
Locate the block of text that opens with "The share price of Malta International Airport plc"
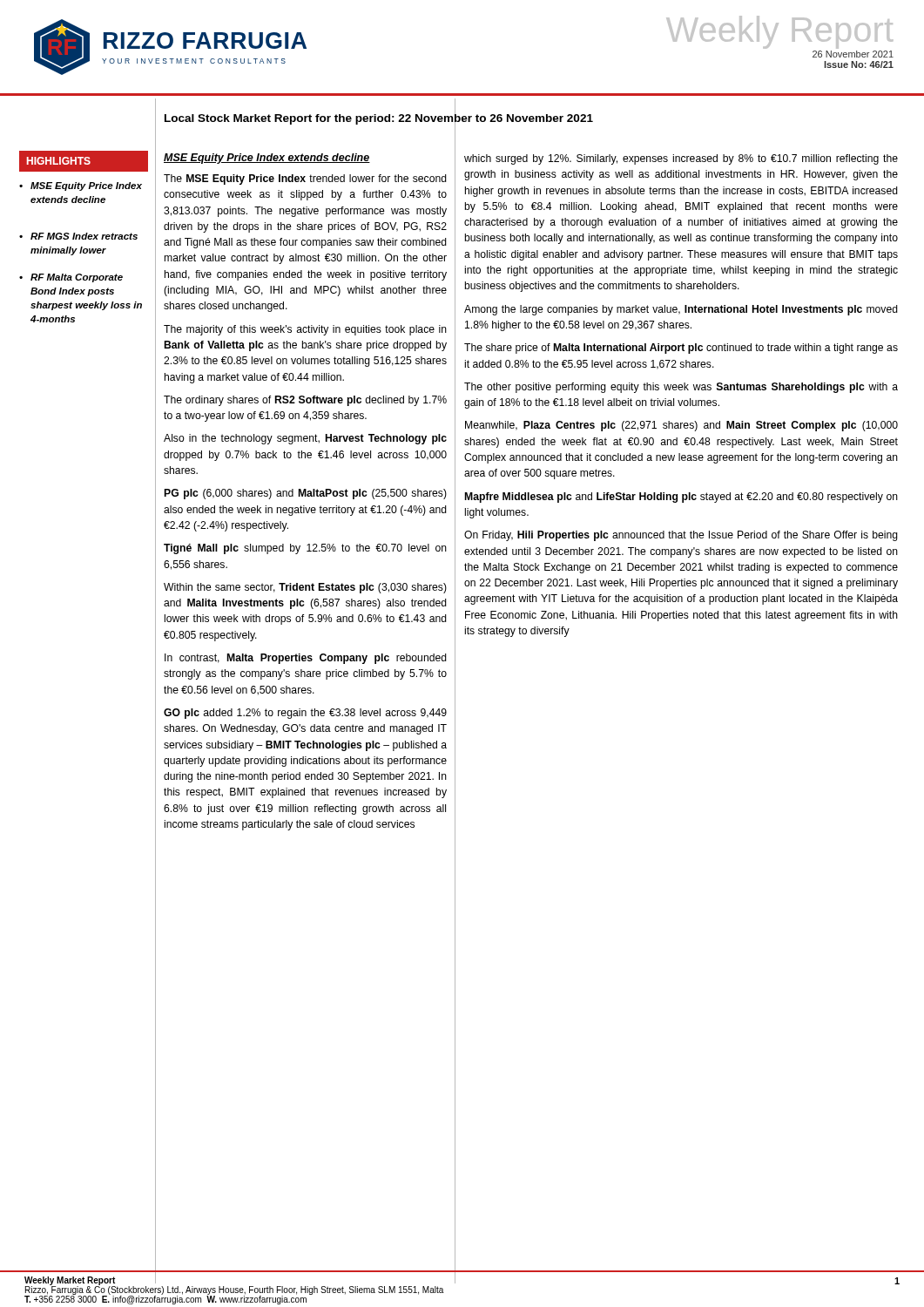pyautogui.click(x=681, y=356)
